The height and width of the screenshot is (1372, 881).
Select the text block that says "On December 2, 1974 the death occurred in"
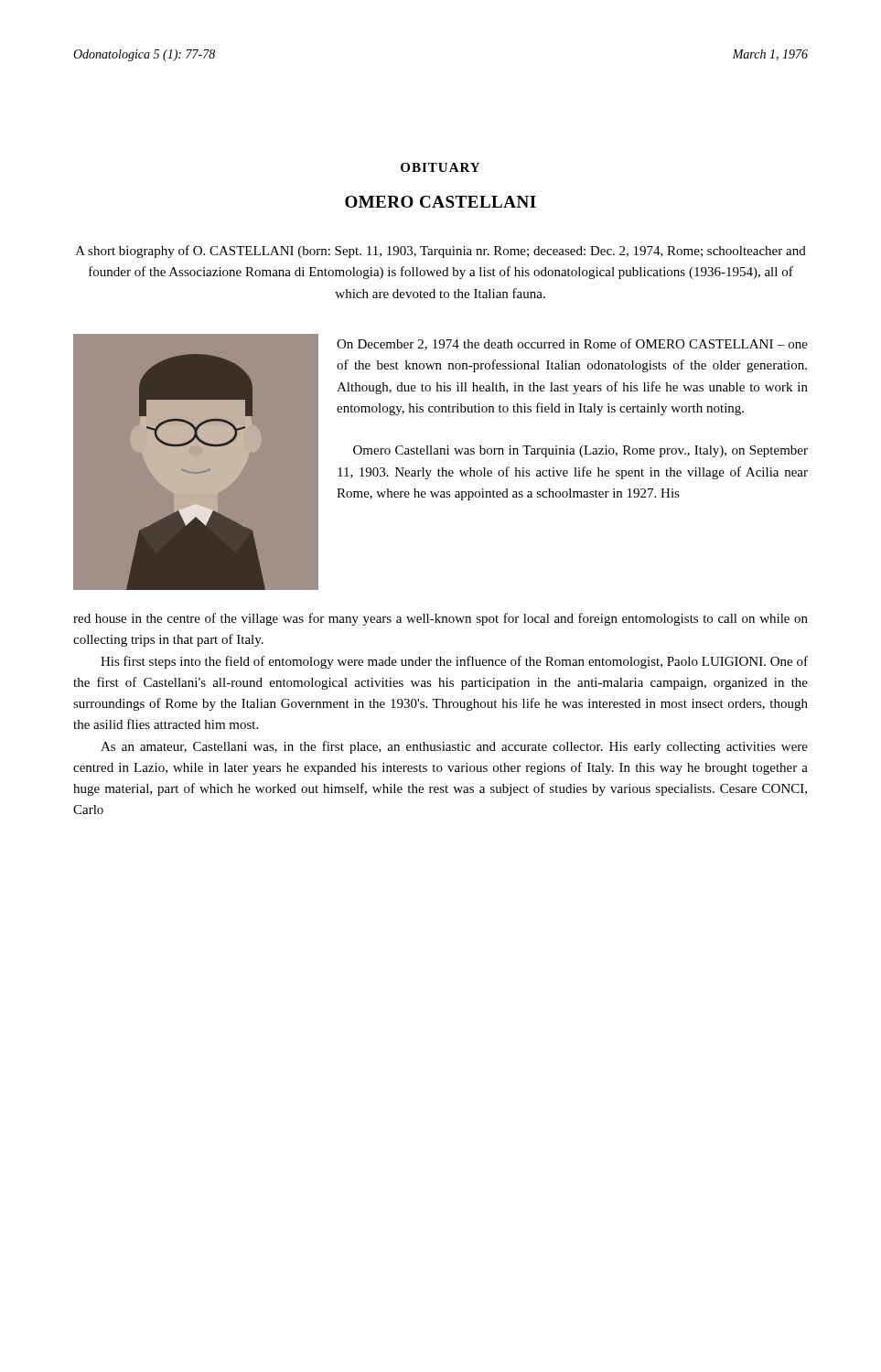(572, 418)
